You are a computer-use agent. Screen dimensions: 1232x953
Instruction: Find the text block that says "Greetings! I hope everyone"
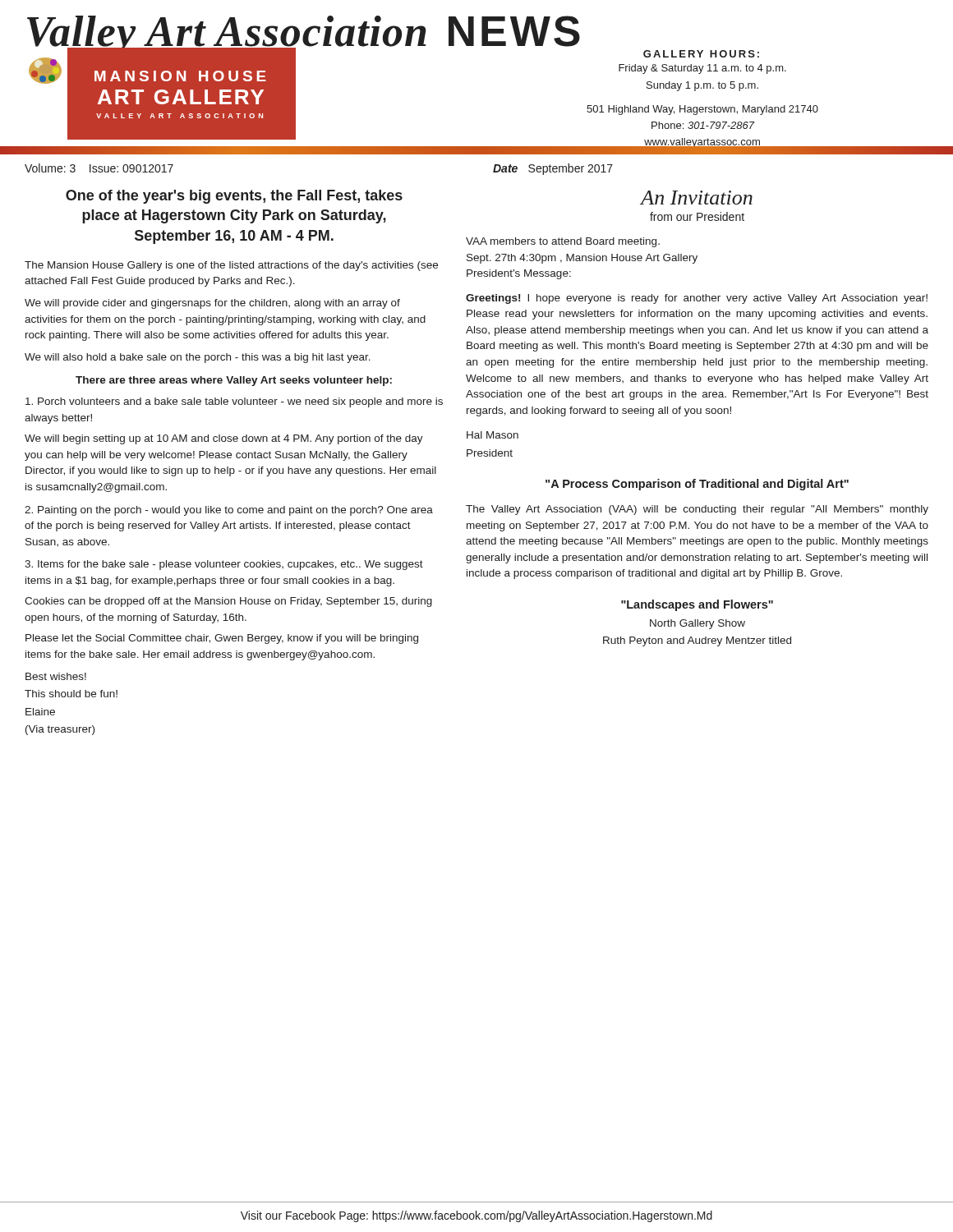pos(697,354)
